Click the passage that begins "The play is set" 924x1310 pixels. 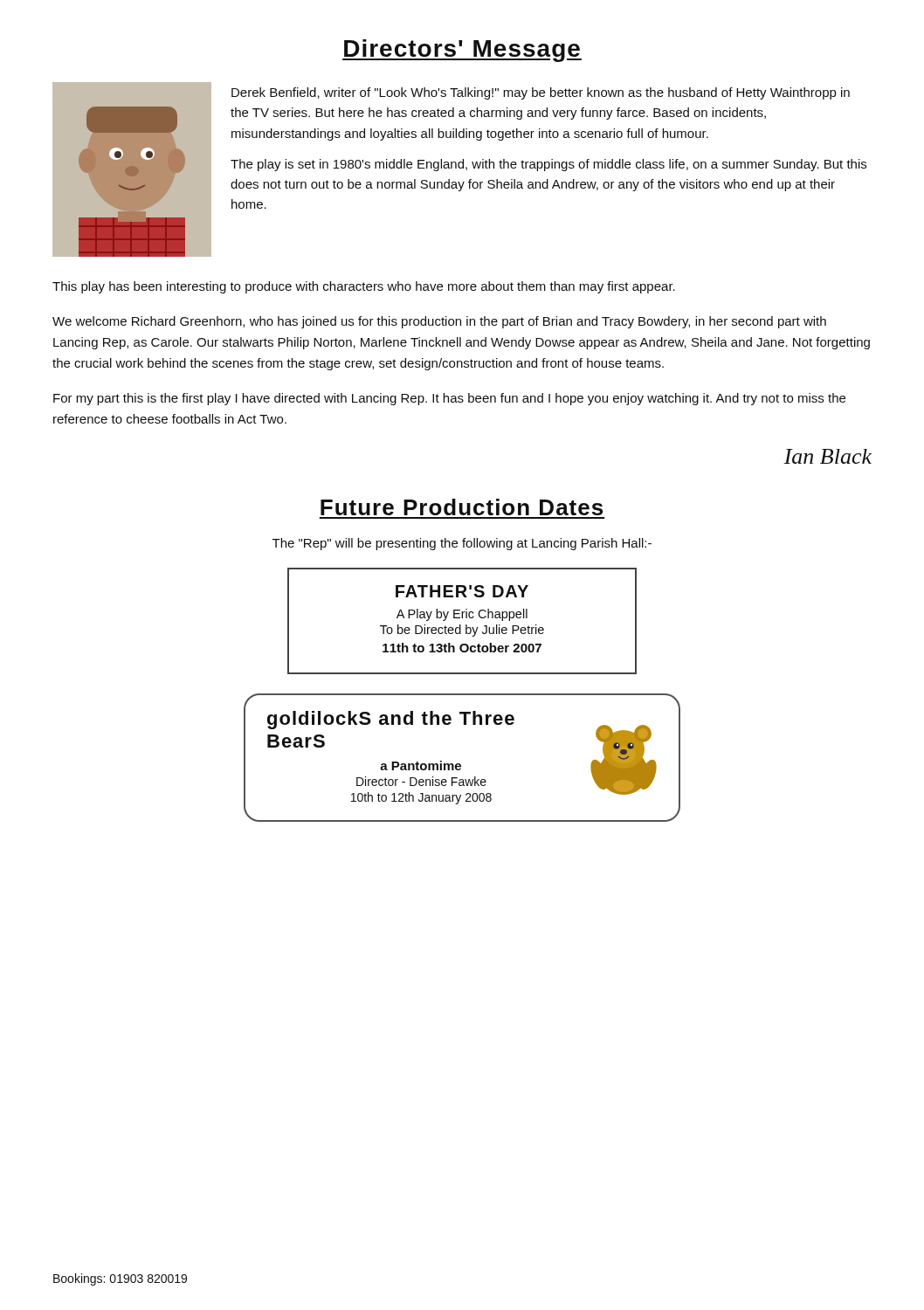[549, 184]
